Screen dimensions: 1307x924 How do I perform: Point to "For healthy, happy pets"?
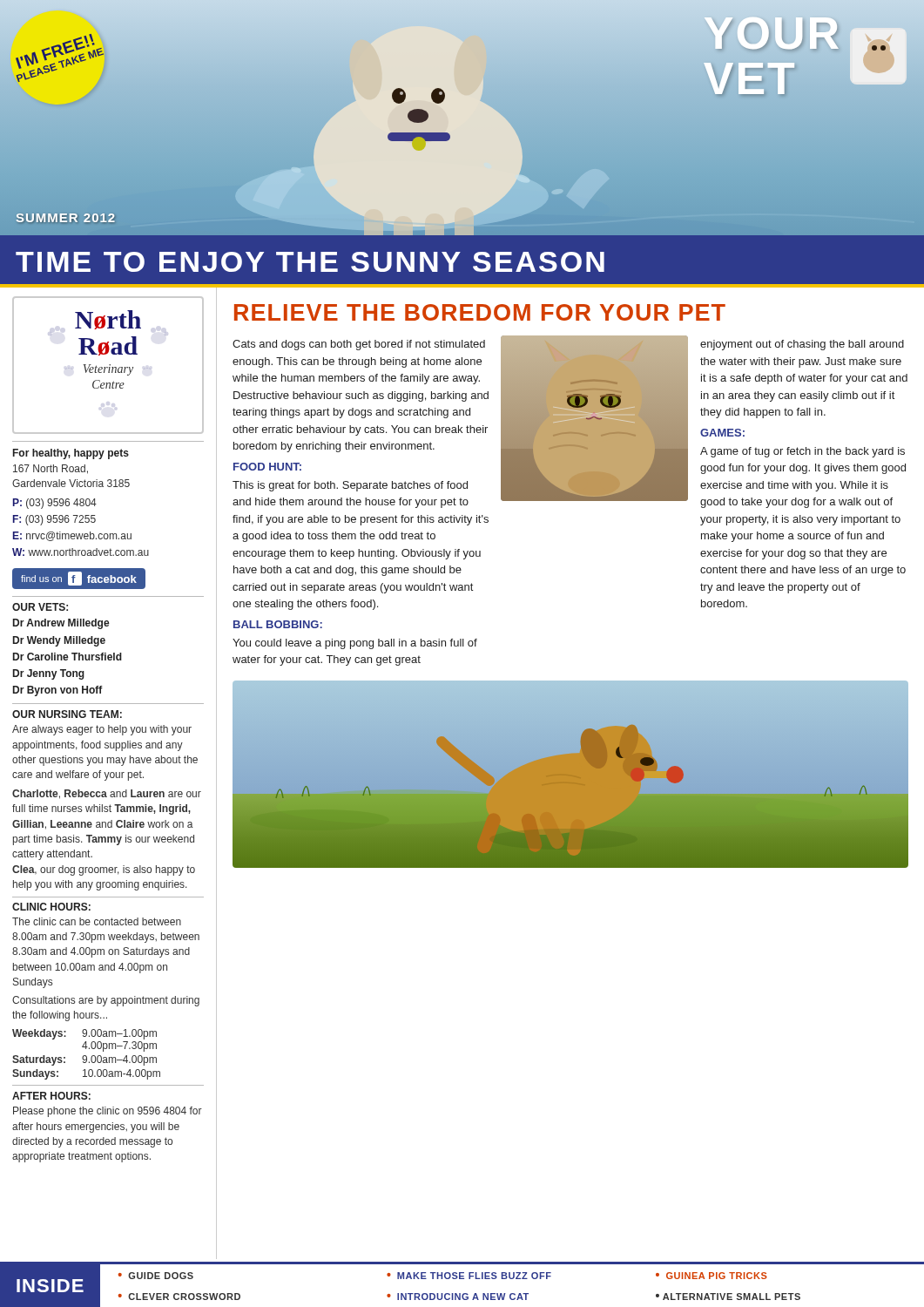point(70,453)
